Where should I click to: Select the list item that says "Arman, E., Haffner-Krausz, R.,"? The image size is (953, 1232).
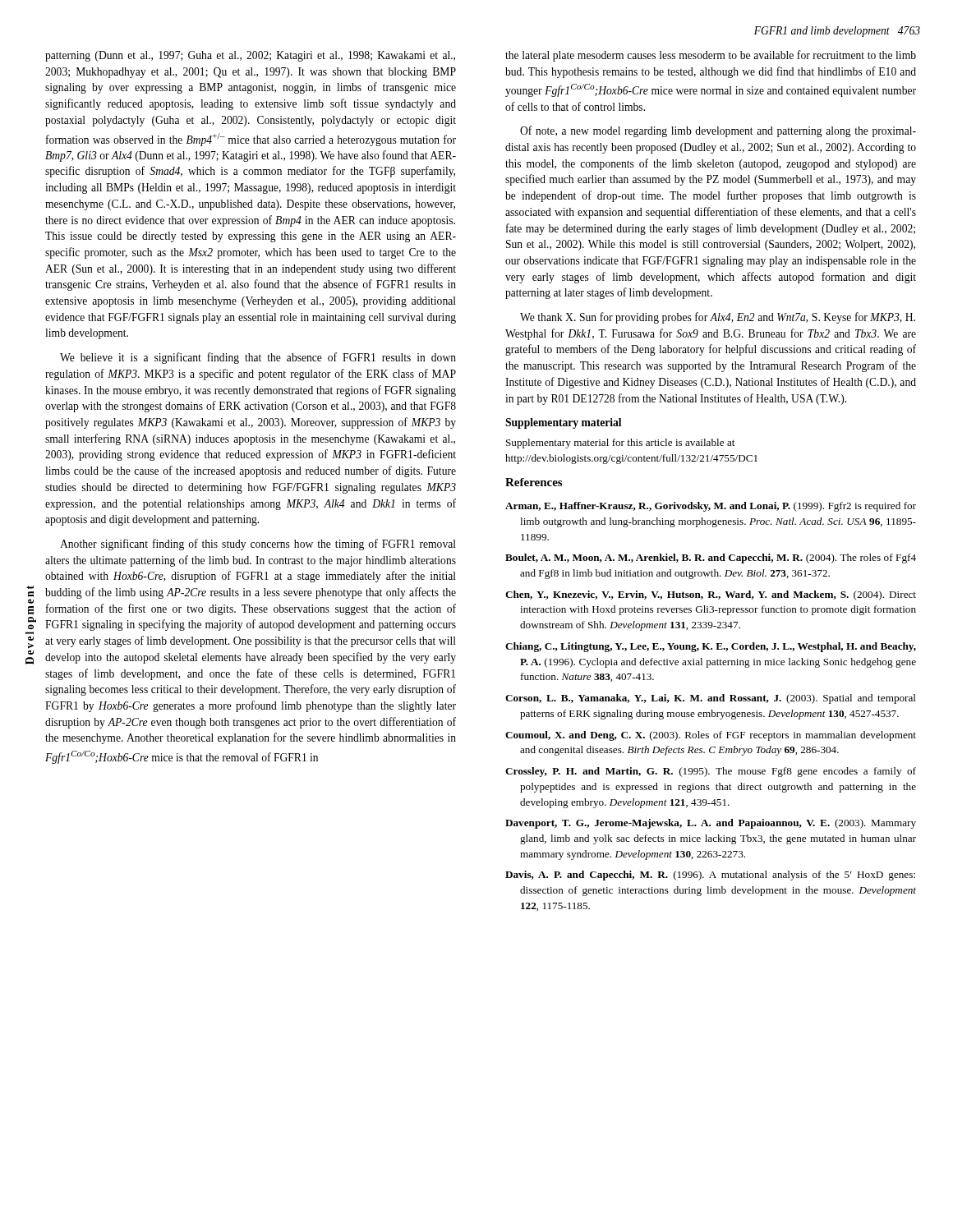pyautogui.click(x=711, y=521)
